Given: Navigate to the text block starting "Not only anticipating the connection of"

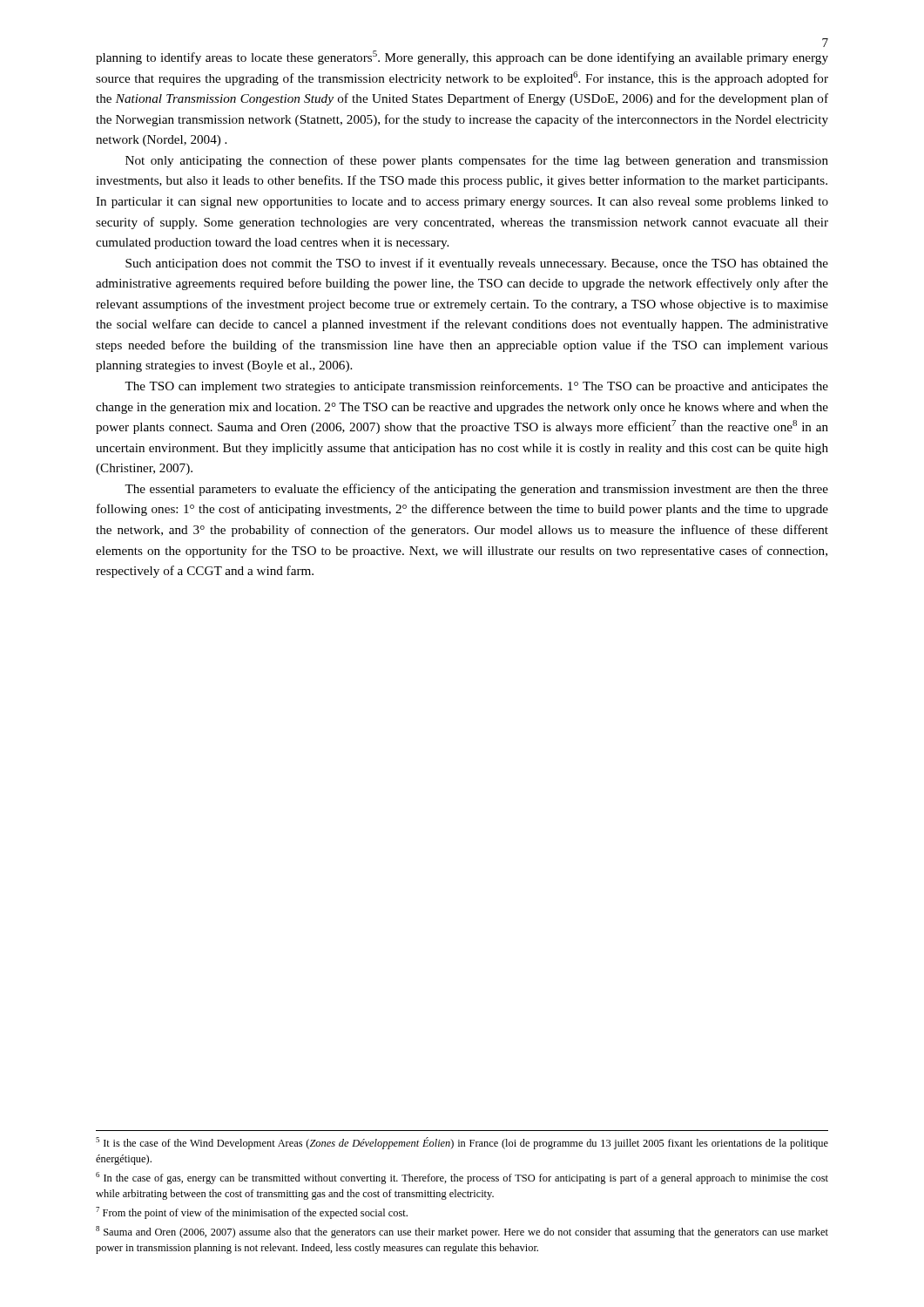Looking at the screenshot, I should (x=462, y=201).
